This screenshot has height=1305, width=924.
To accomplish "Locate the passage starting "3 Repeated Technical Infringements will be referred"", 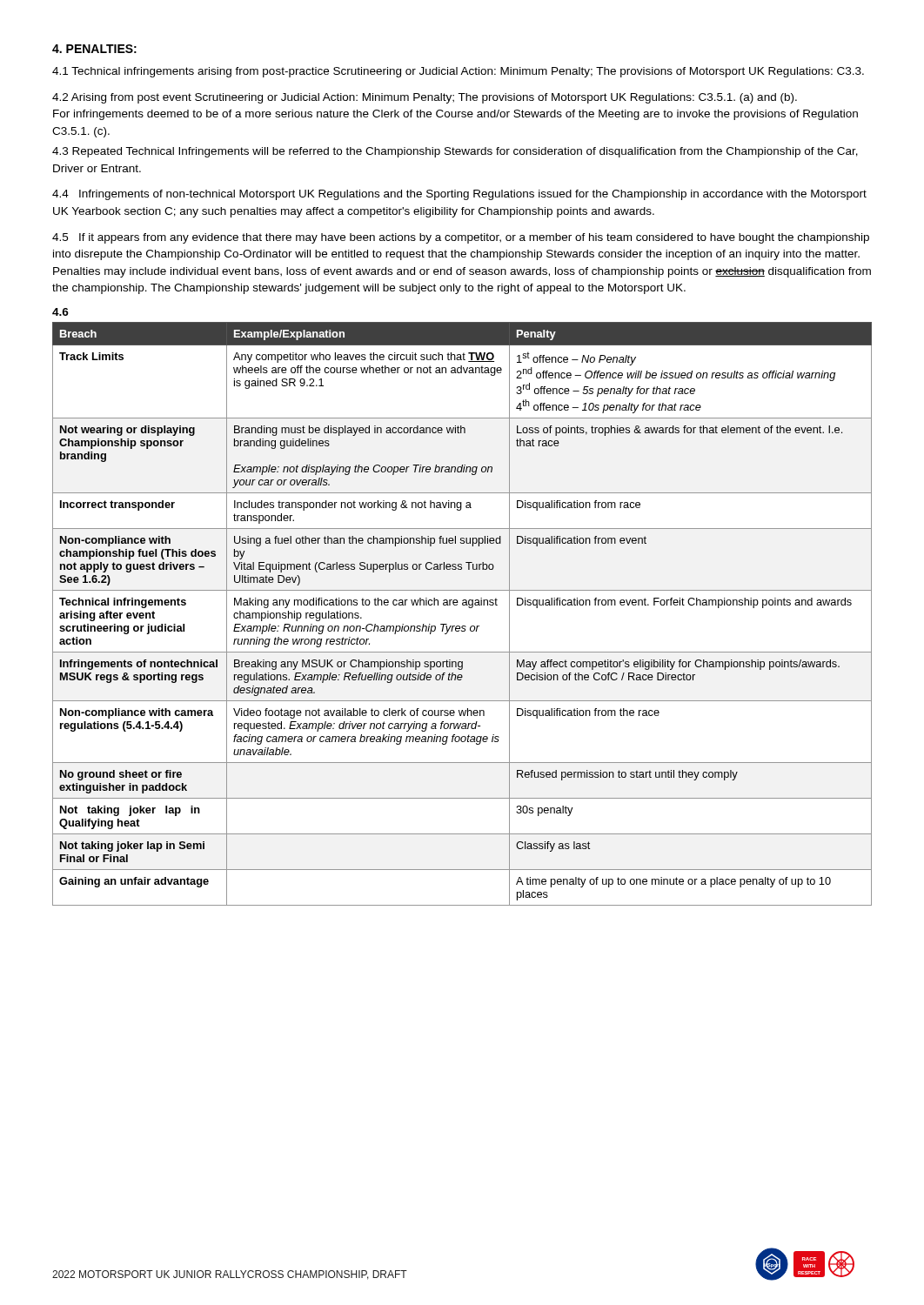I will [455, 160].
